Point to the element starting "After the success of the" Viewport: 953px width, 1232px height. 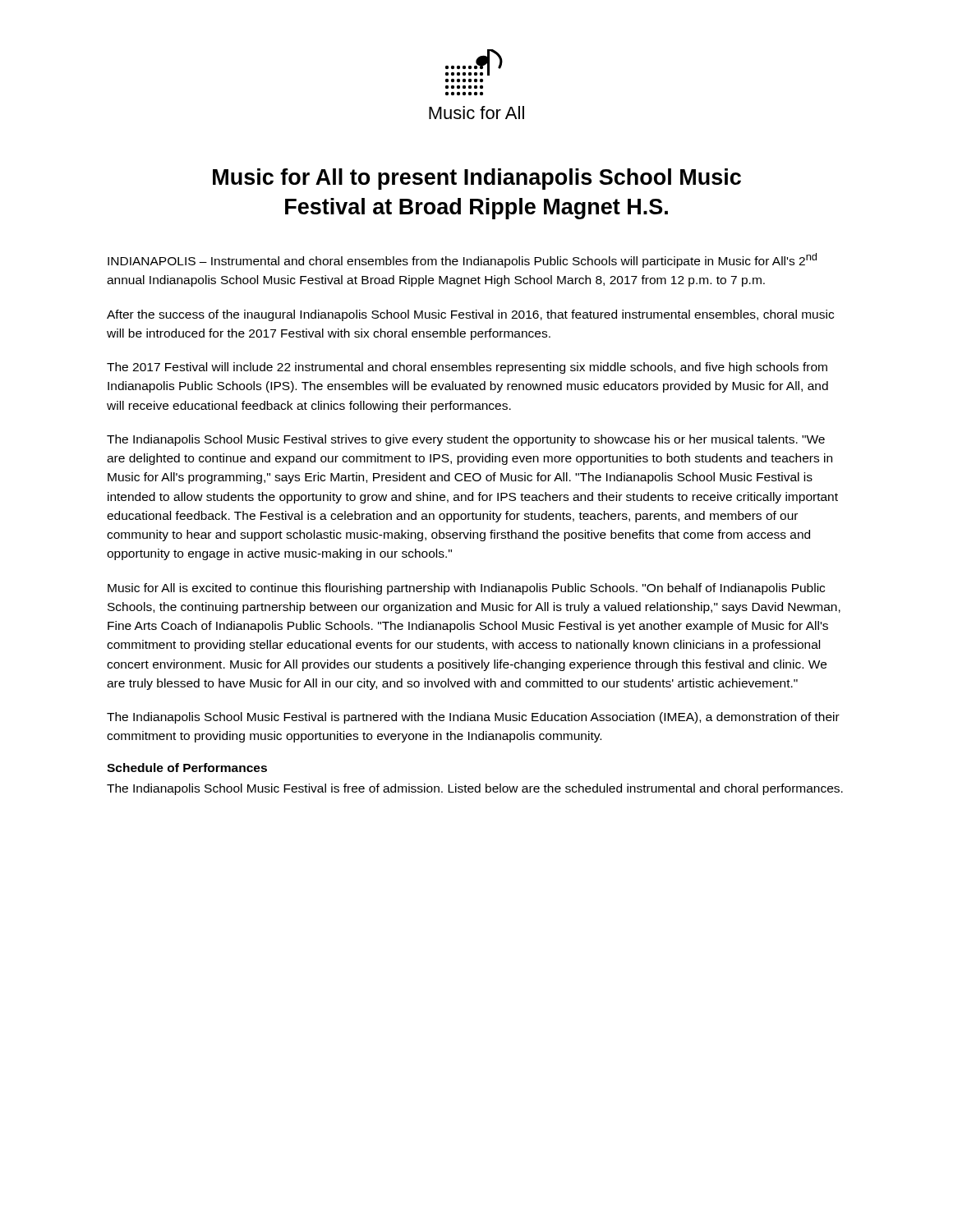[x=471, y=323]
